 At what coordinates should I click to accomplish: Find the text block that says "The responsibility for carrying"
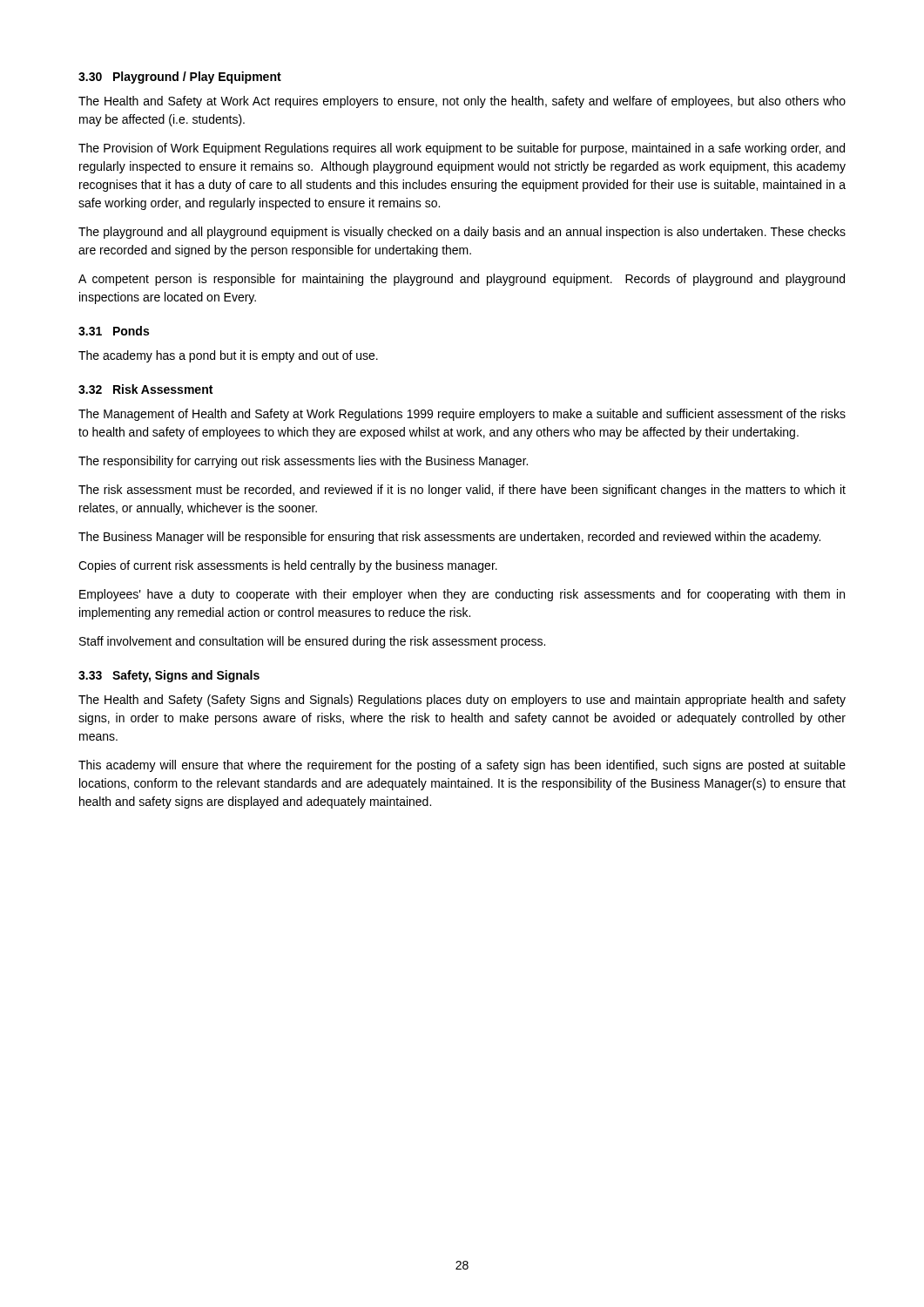click(x=304, y=461)
